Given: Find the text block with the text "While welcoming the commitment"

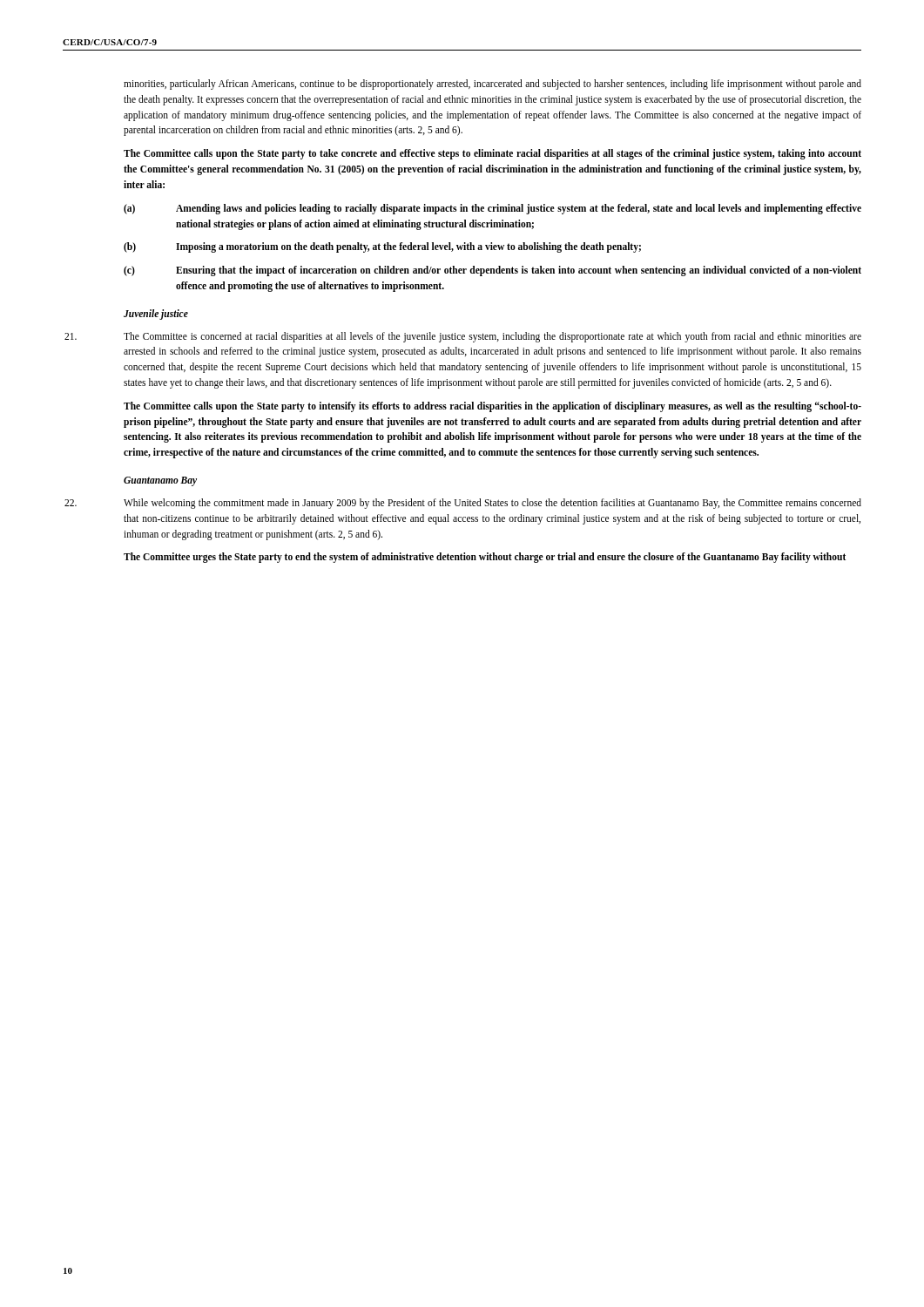Looking at the screenshot, I should pyautogui.click(x=492, y=519).
